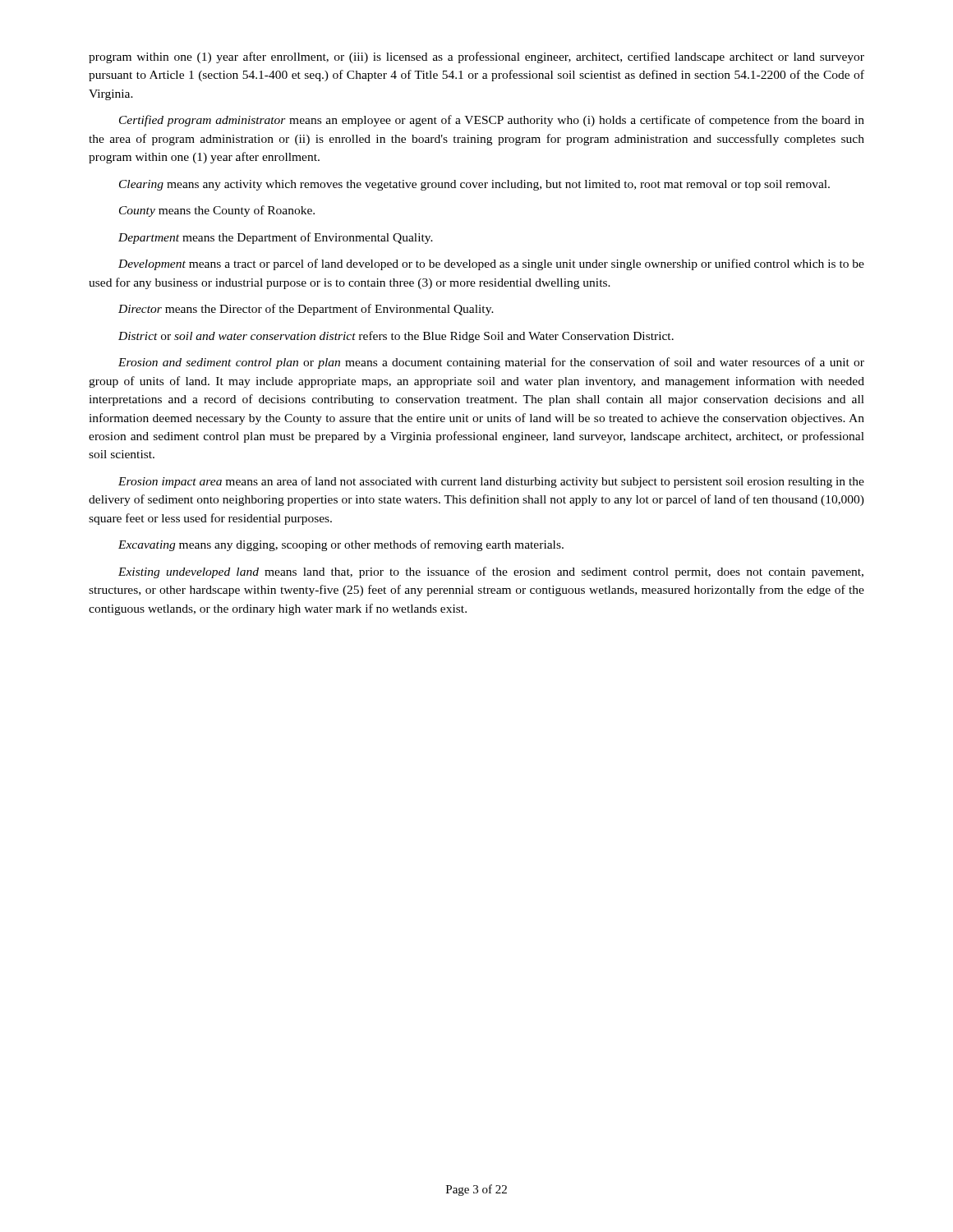Select the text block starting "County means the"
Screen dimensions: 1232x953
(x=217, y=210)
